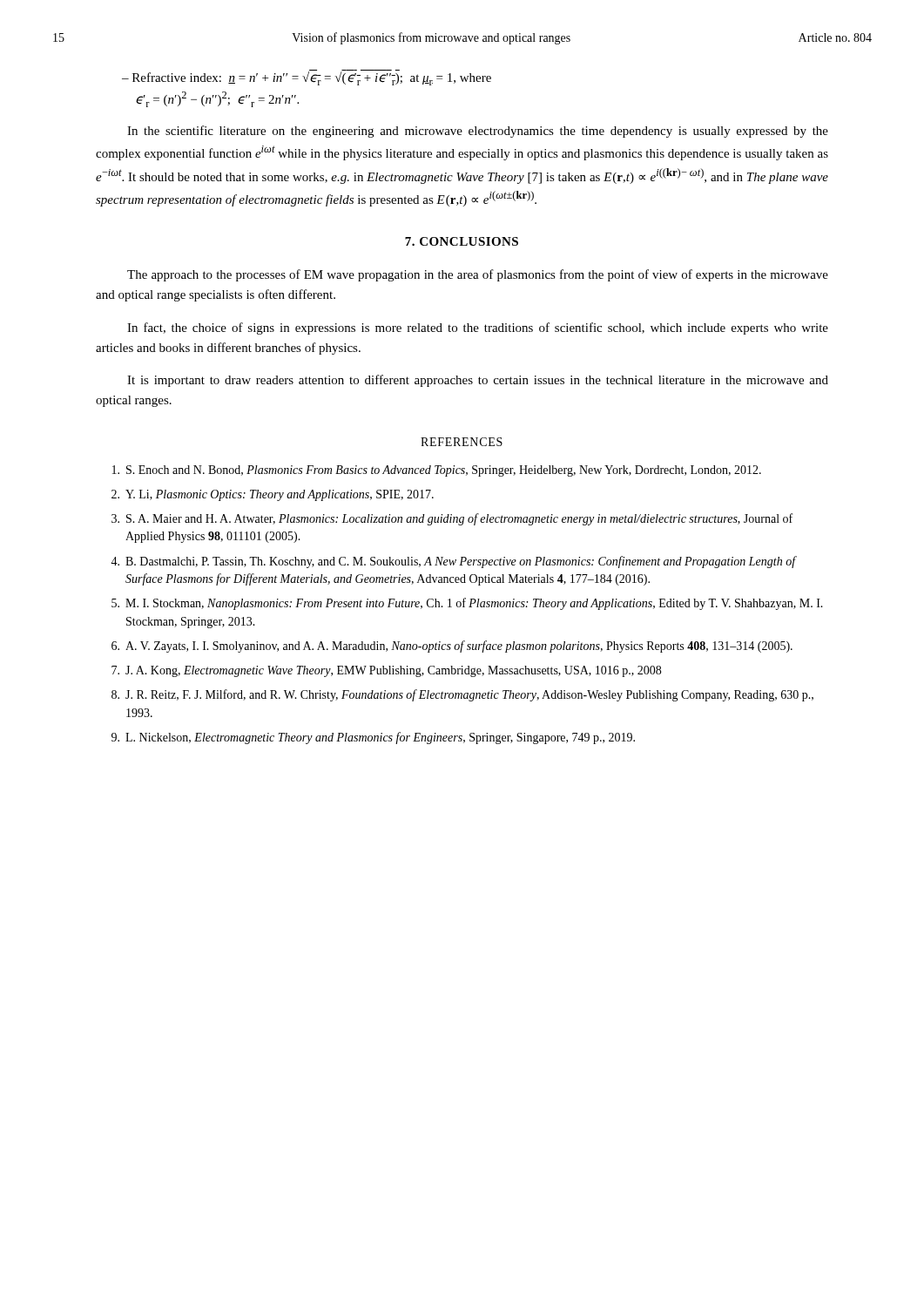Screen dimensions: 1307x924
Task: Point to the passage starting "The approach to the processes of EM wave"
Action: (x=462, y=285)
